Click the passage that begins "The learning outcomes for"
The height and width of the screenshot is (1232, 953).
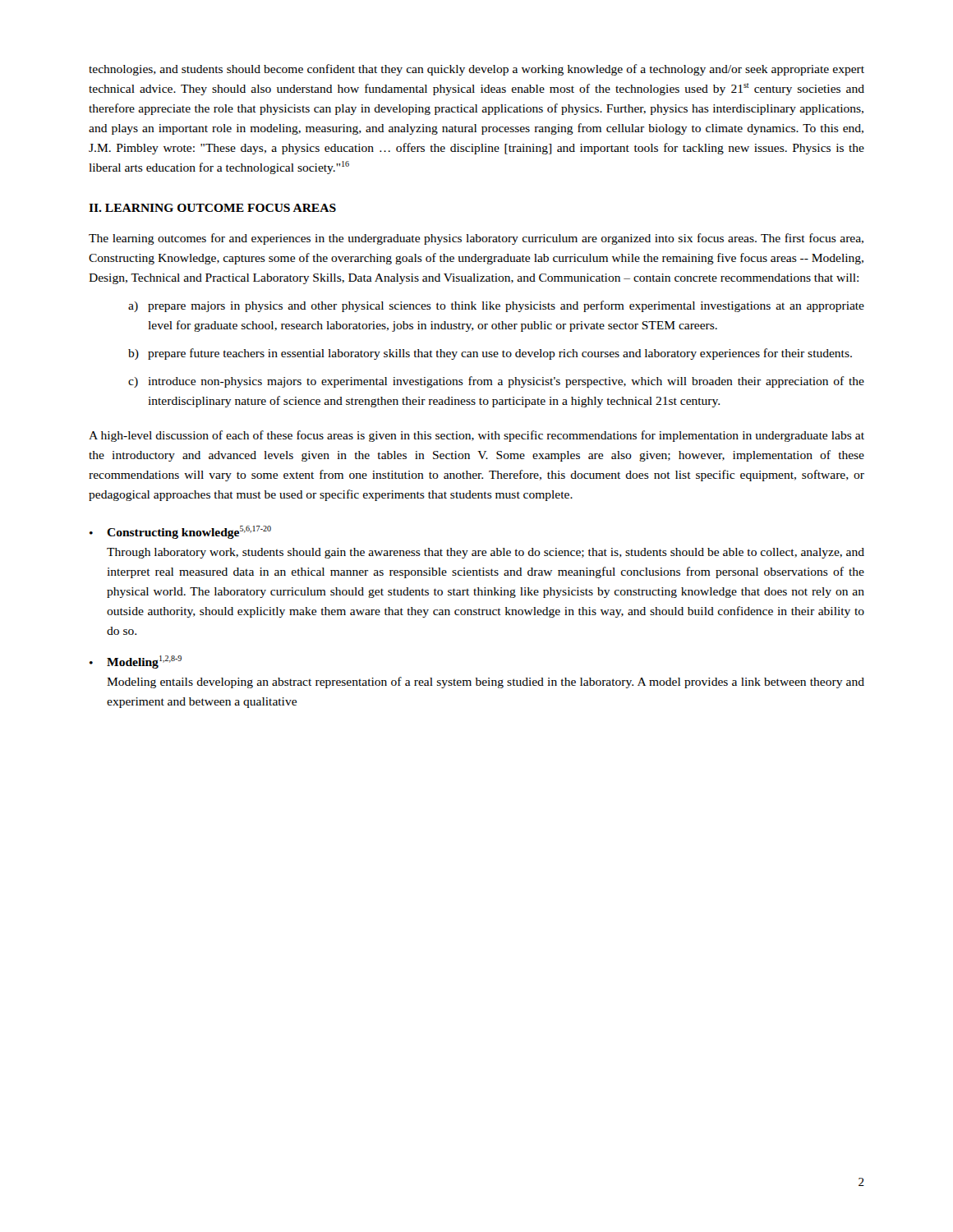476,258
